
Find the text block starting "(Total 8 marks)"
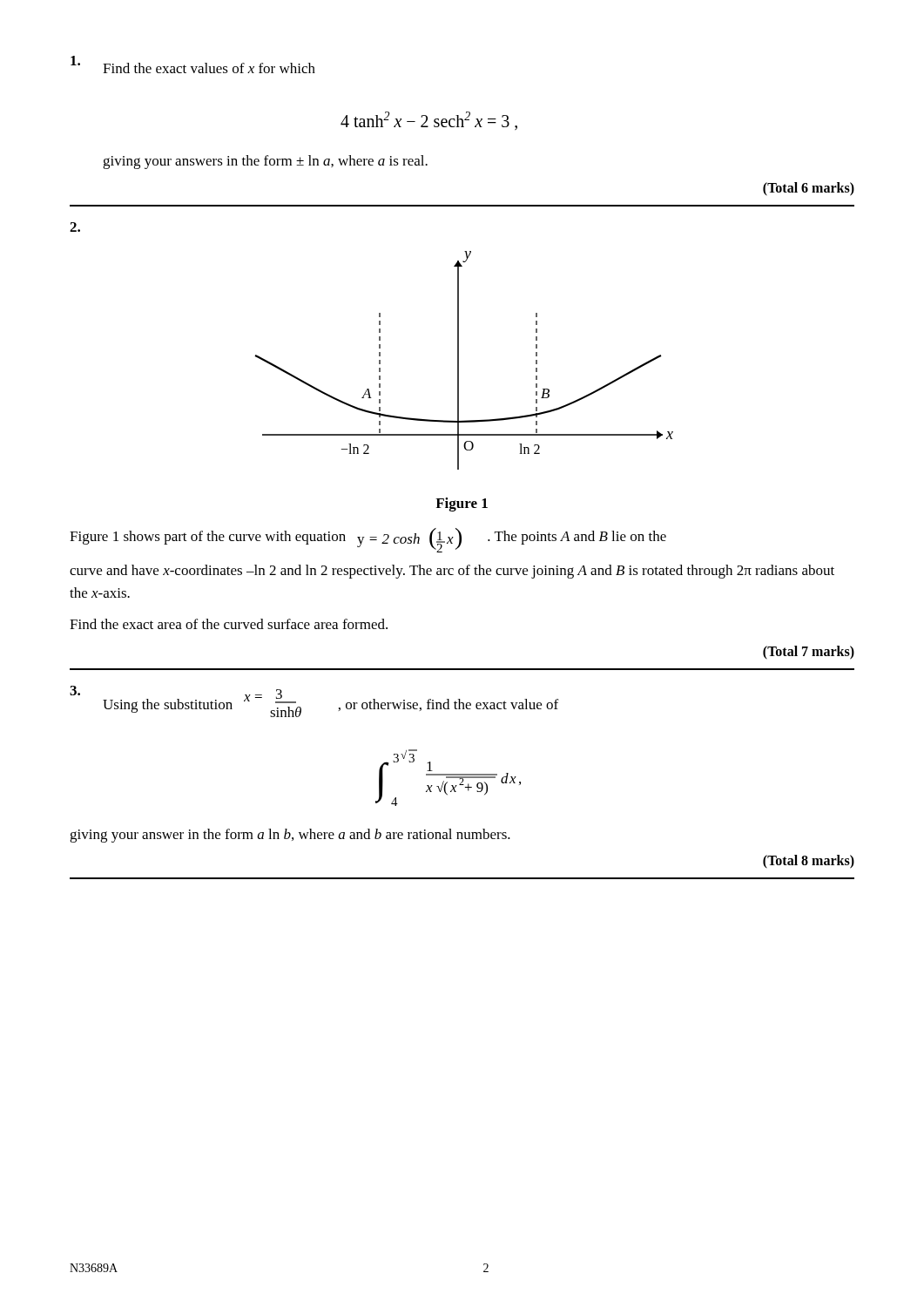tap(809, 860)
